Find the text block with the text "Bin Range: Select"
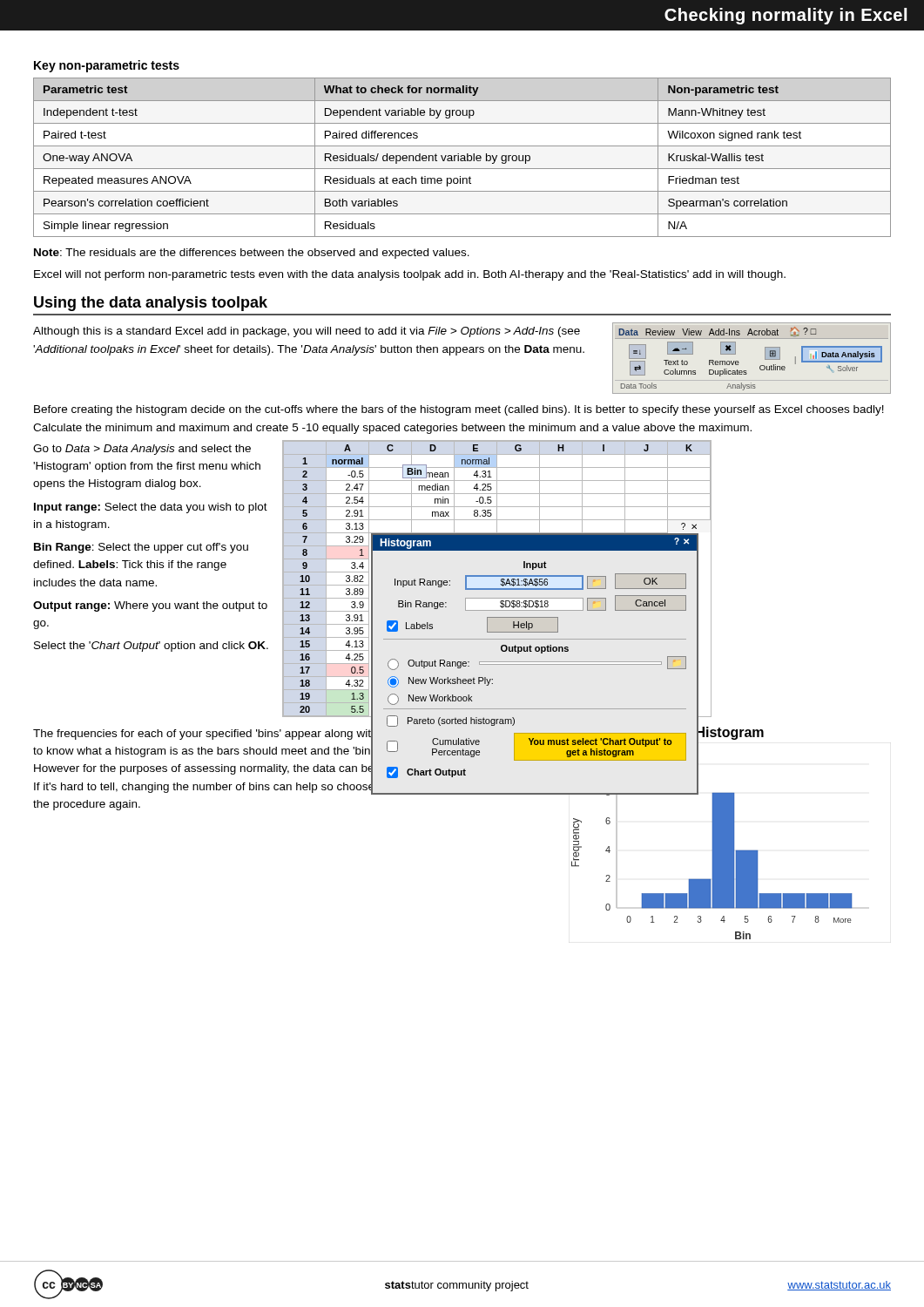 pyautogui.click(x=141, y=564)
